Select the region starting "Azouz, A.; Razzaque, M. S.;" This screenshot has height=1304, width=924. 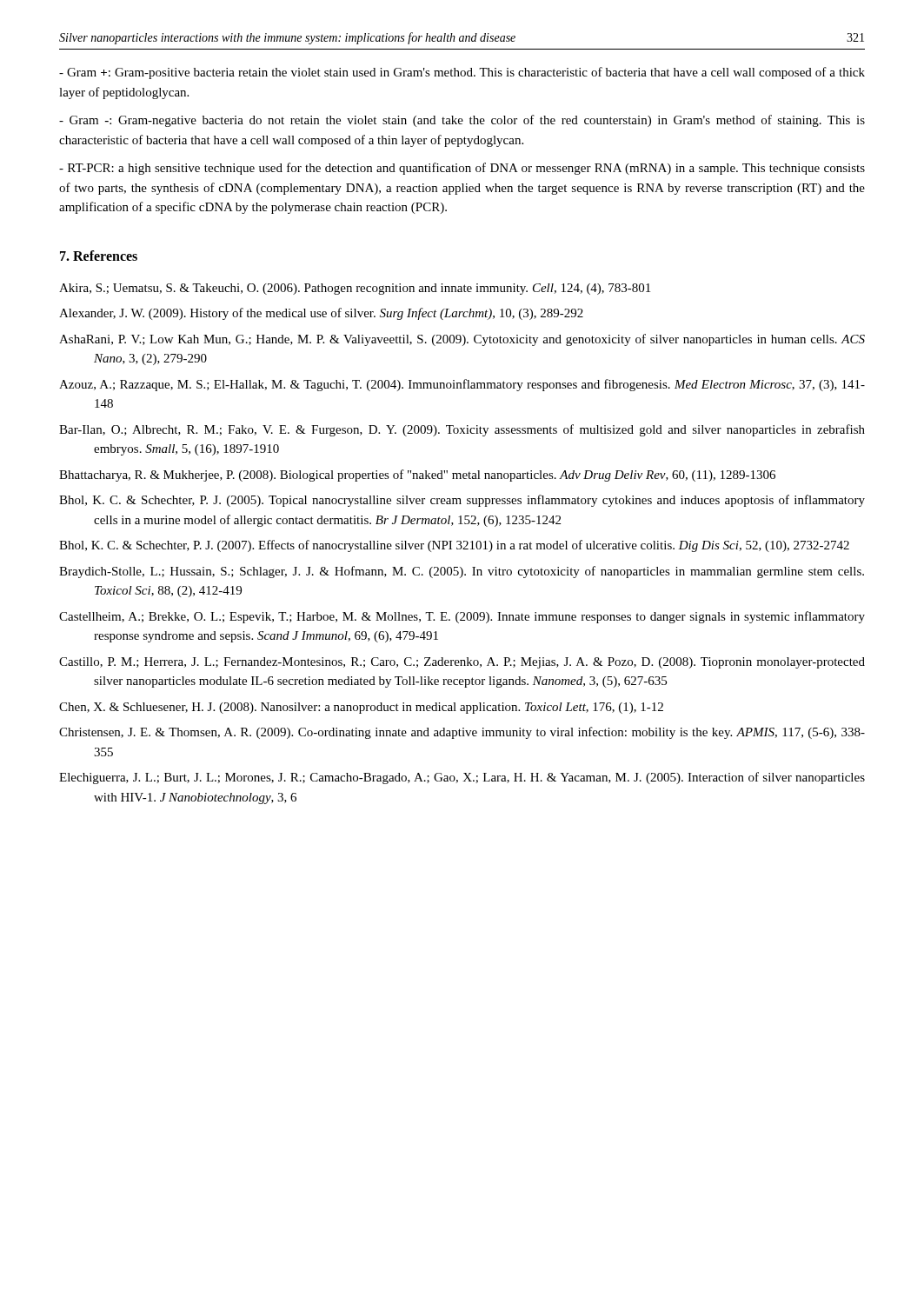click(462, 394)
